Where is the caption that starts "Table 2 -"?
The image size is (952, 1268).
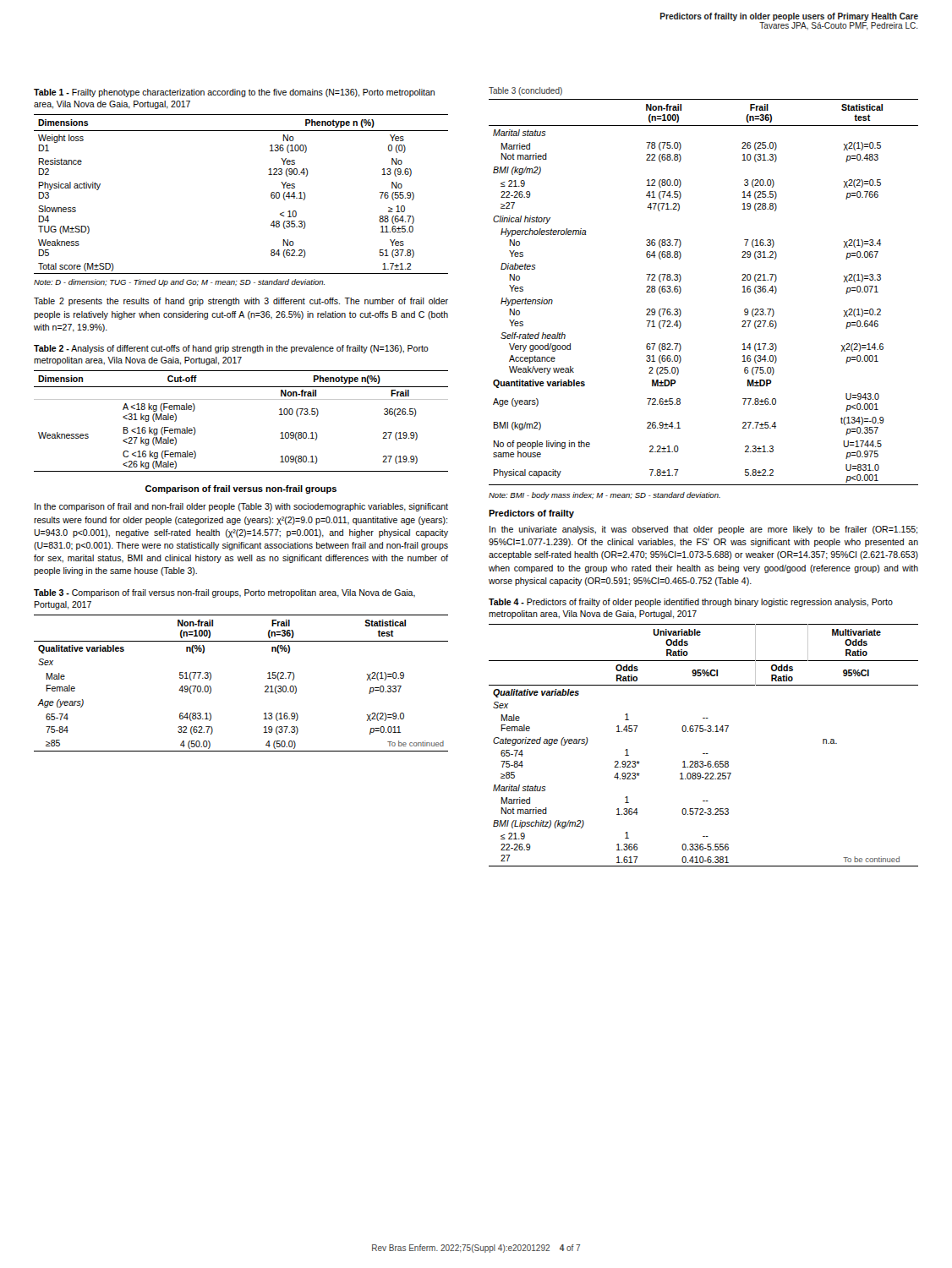pos(231,354)
